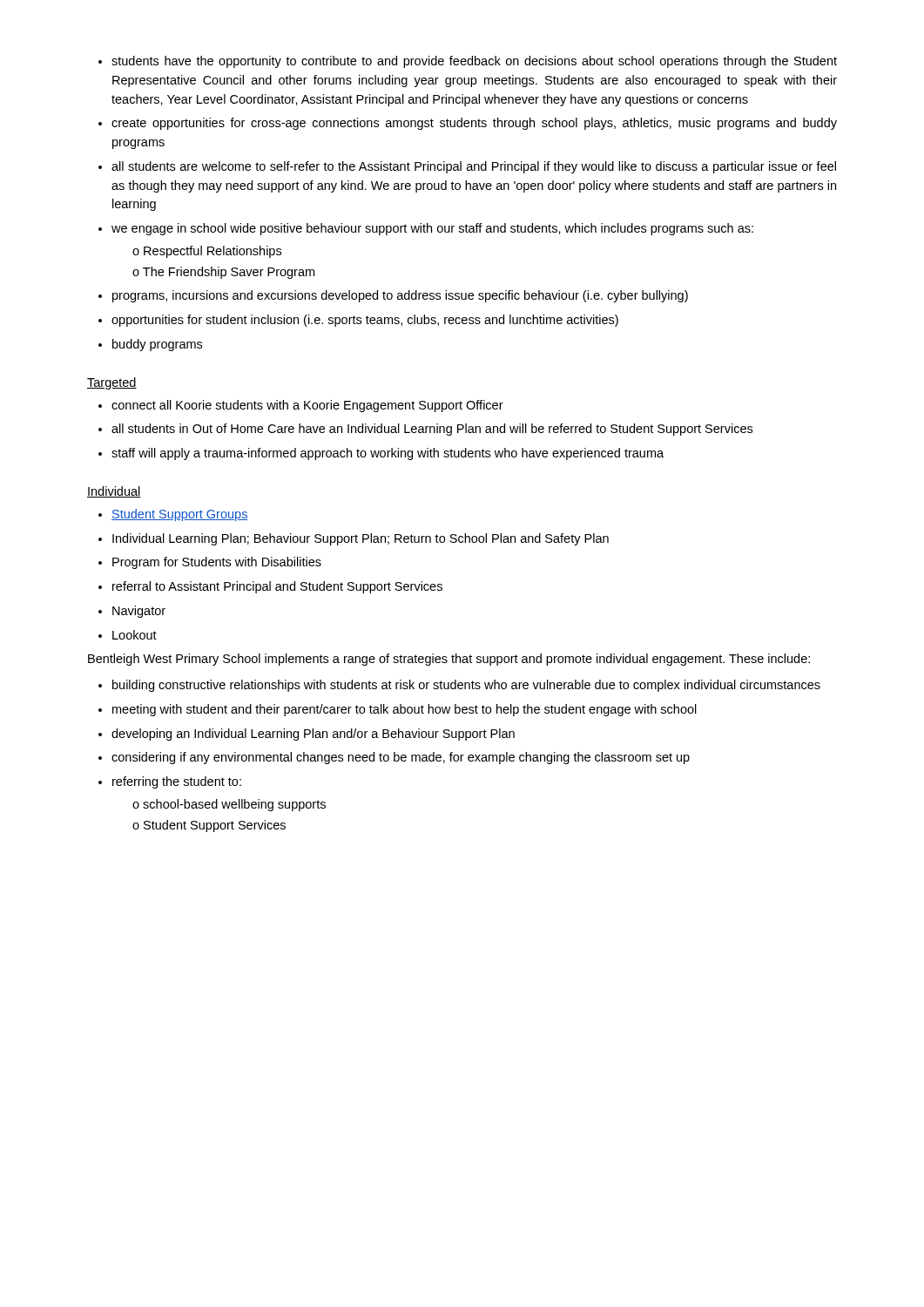Click on the passage starting "developing an Individual Learning"

(474, 734)
